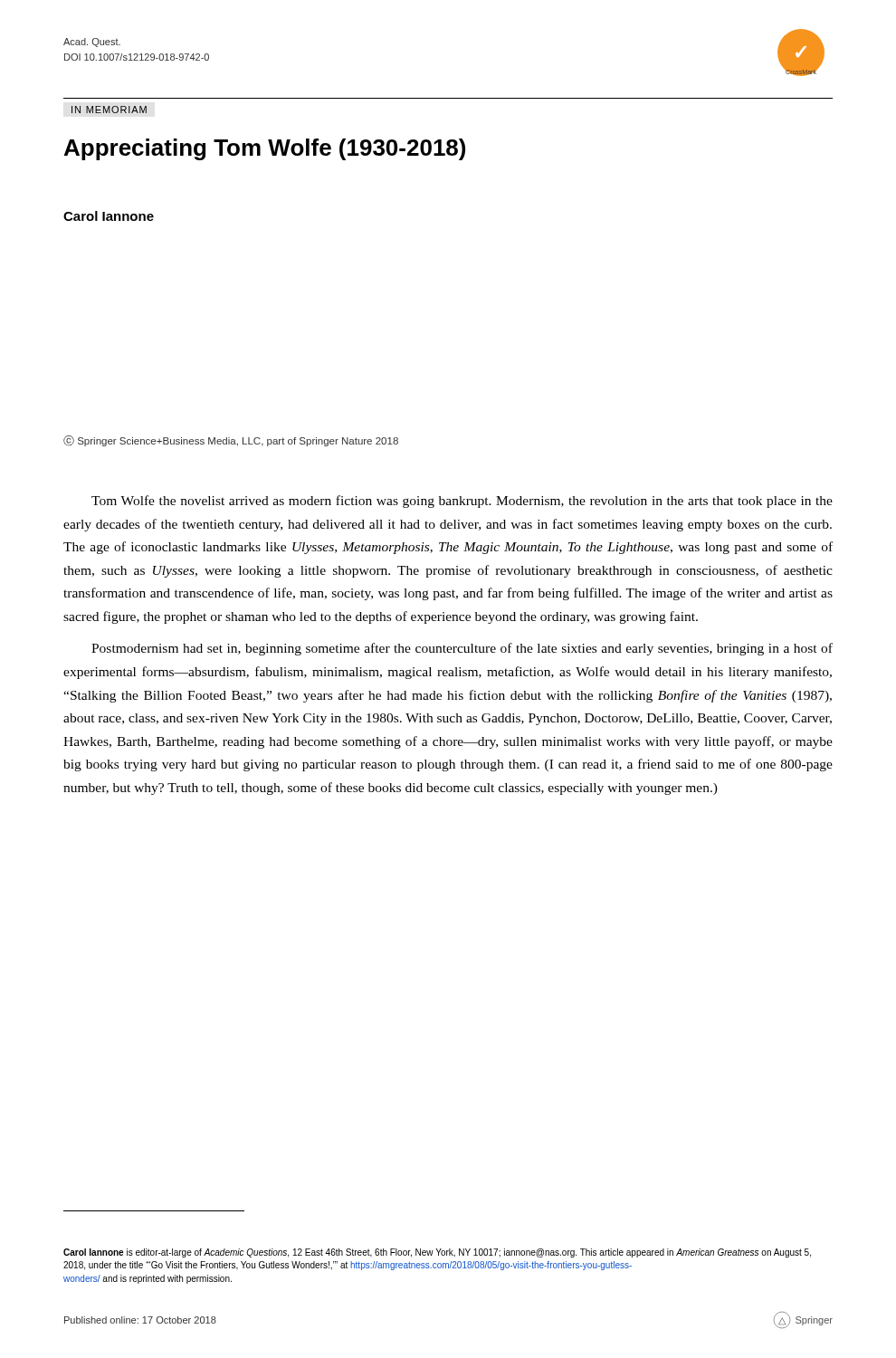This screenshot has height=1358, width=896.
Task: Click where it says "Carol Iannone"
Action: pos(109,216)
